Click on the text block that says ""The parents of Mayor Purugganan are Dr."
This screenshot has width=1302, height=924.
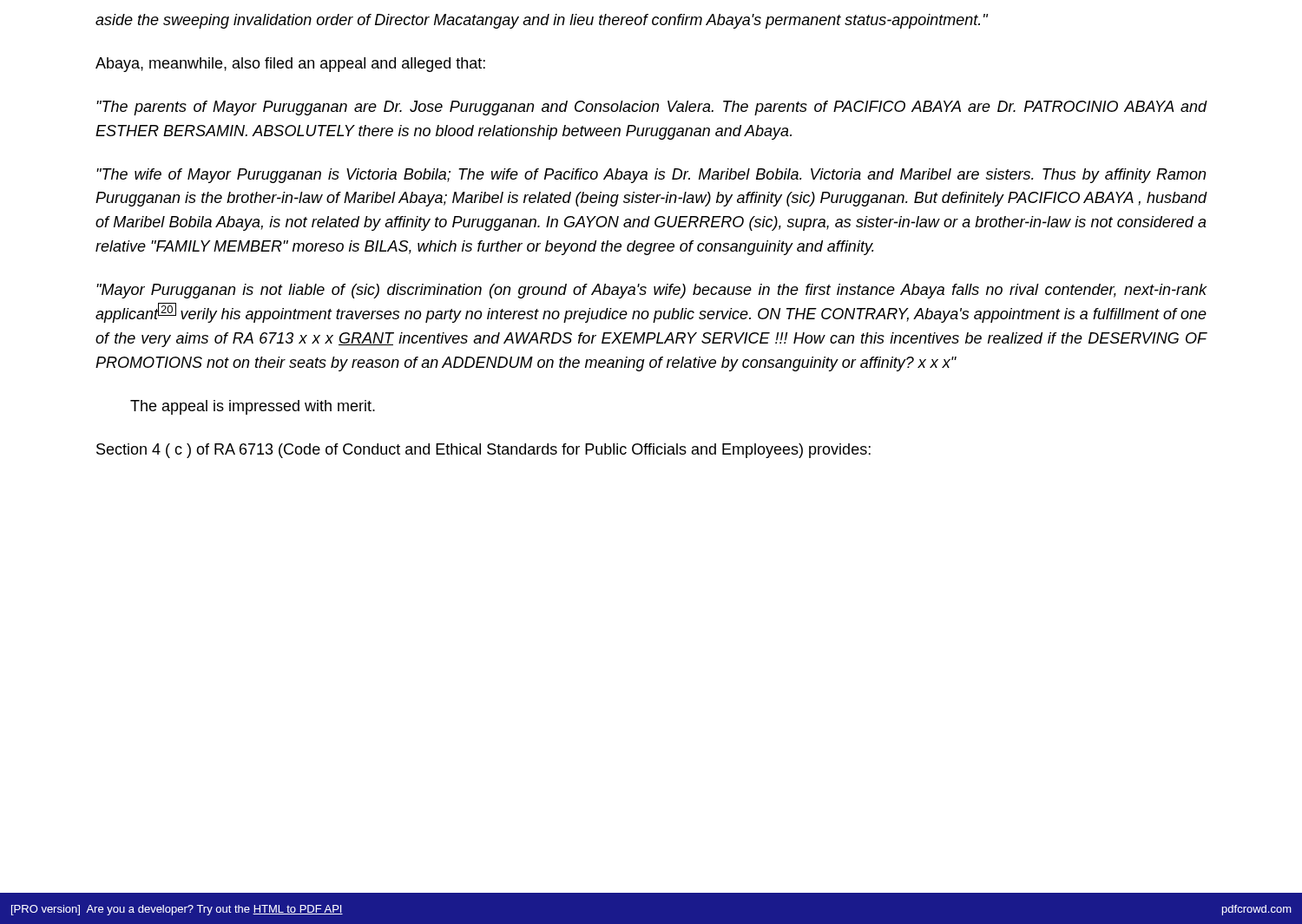pyautogui.click(x=651, y=119)
